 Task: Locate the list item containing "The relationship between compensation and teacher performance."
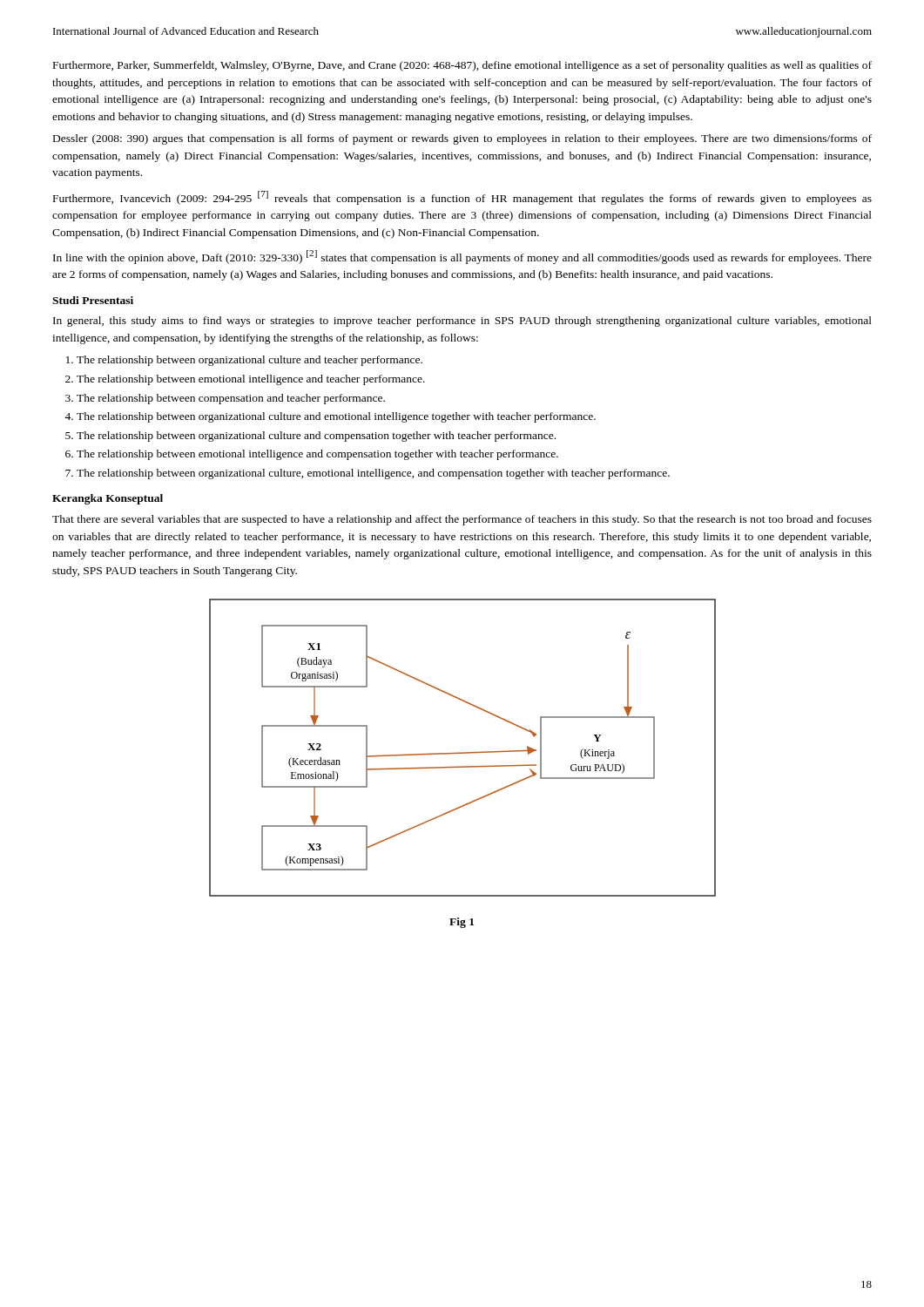pyautogui.click(x=231, y=397)
